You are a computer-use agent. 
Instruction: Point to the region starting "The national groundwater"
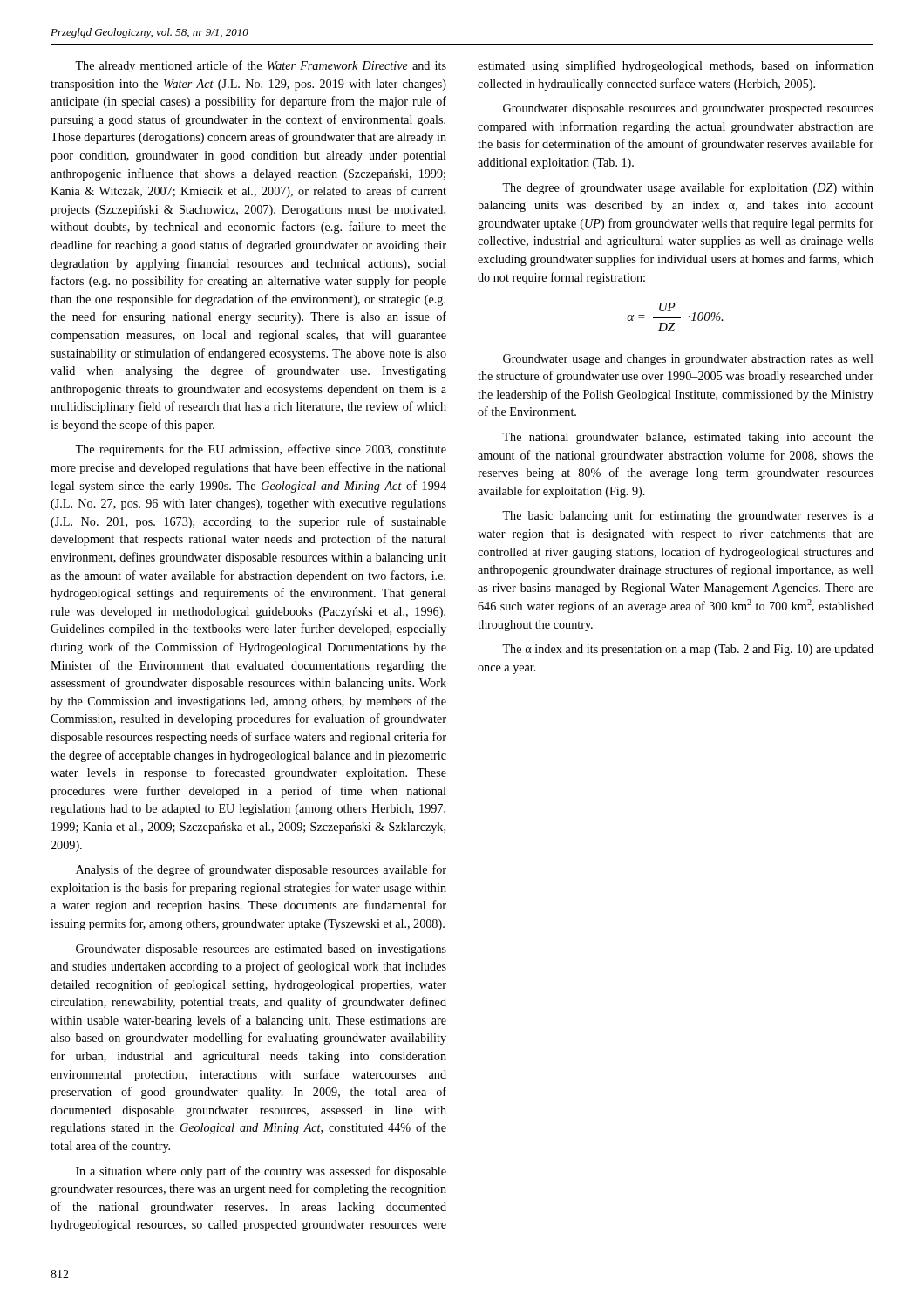coord(676,464)
